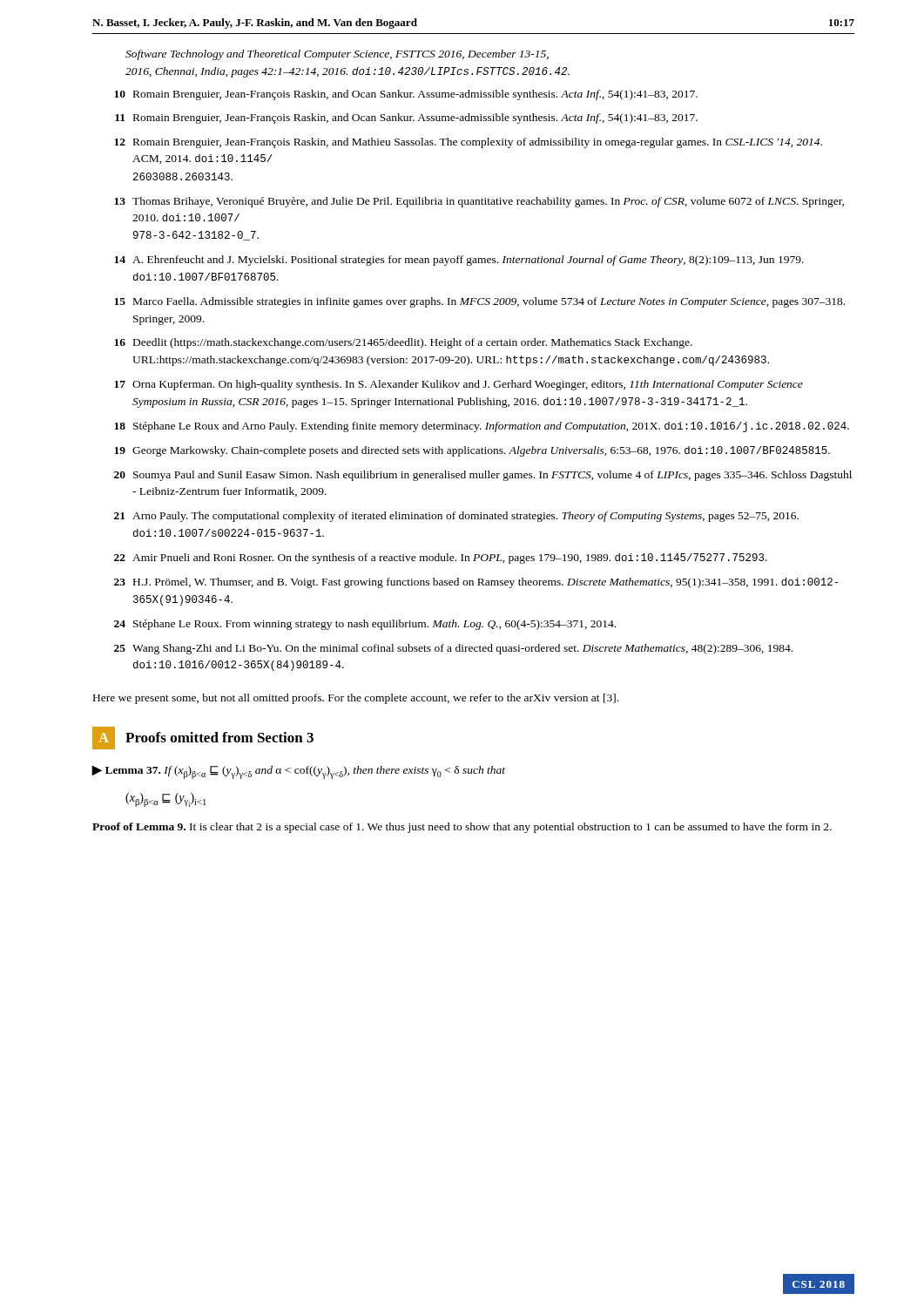Find the list item with the text "22 Amir Pnueli and Roni Rosner."

click(x=473, y=557)
